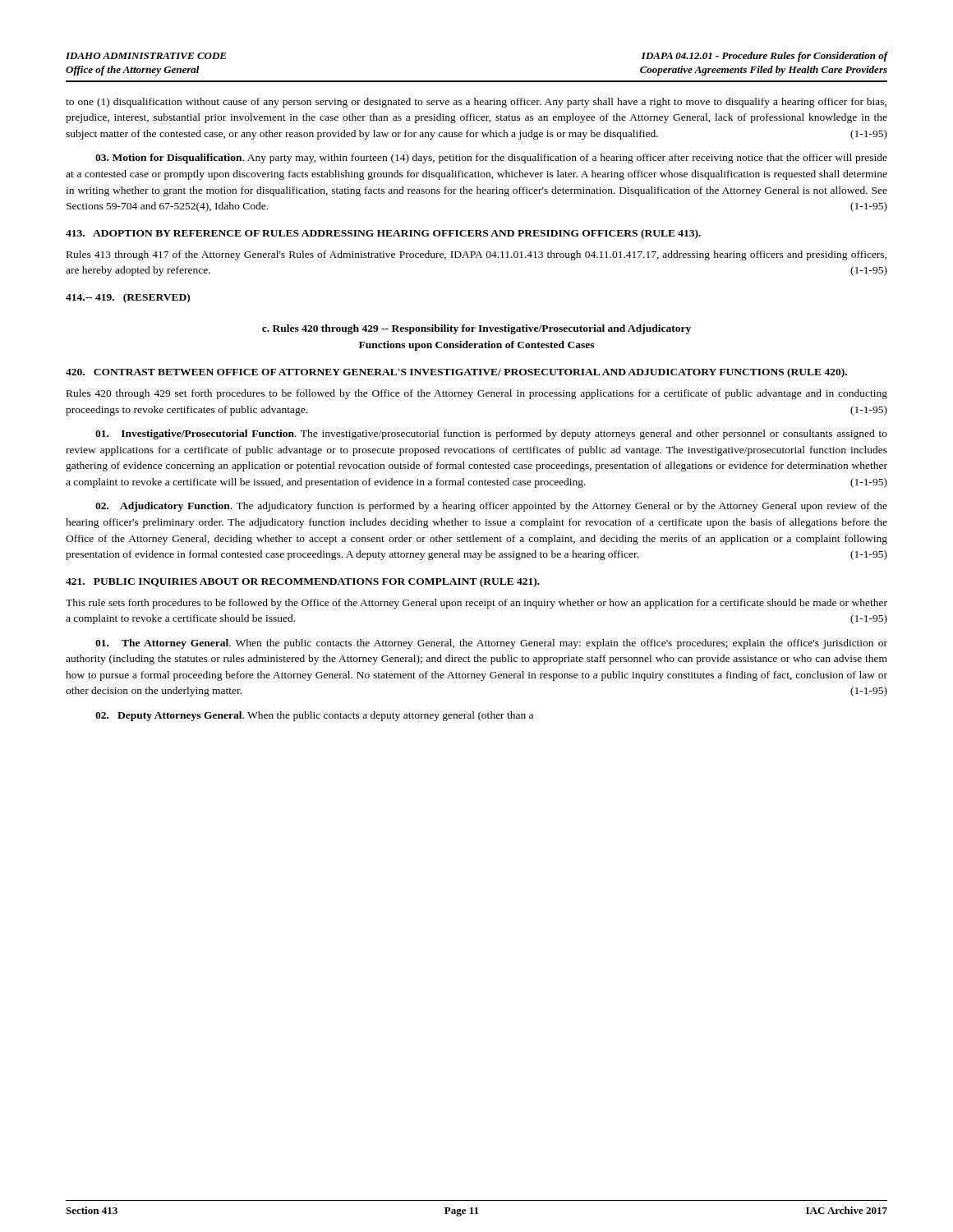Locate the section header that opens with "421. PUBLIC INQUIRIES ABOUT OR RECOMMENDATIONS"

tap(303, 581)
